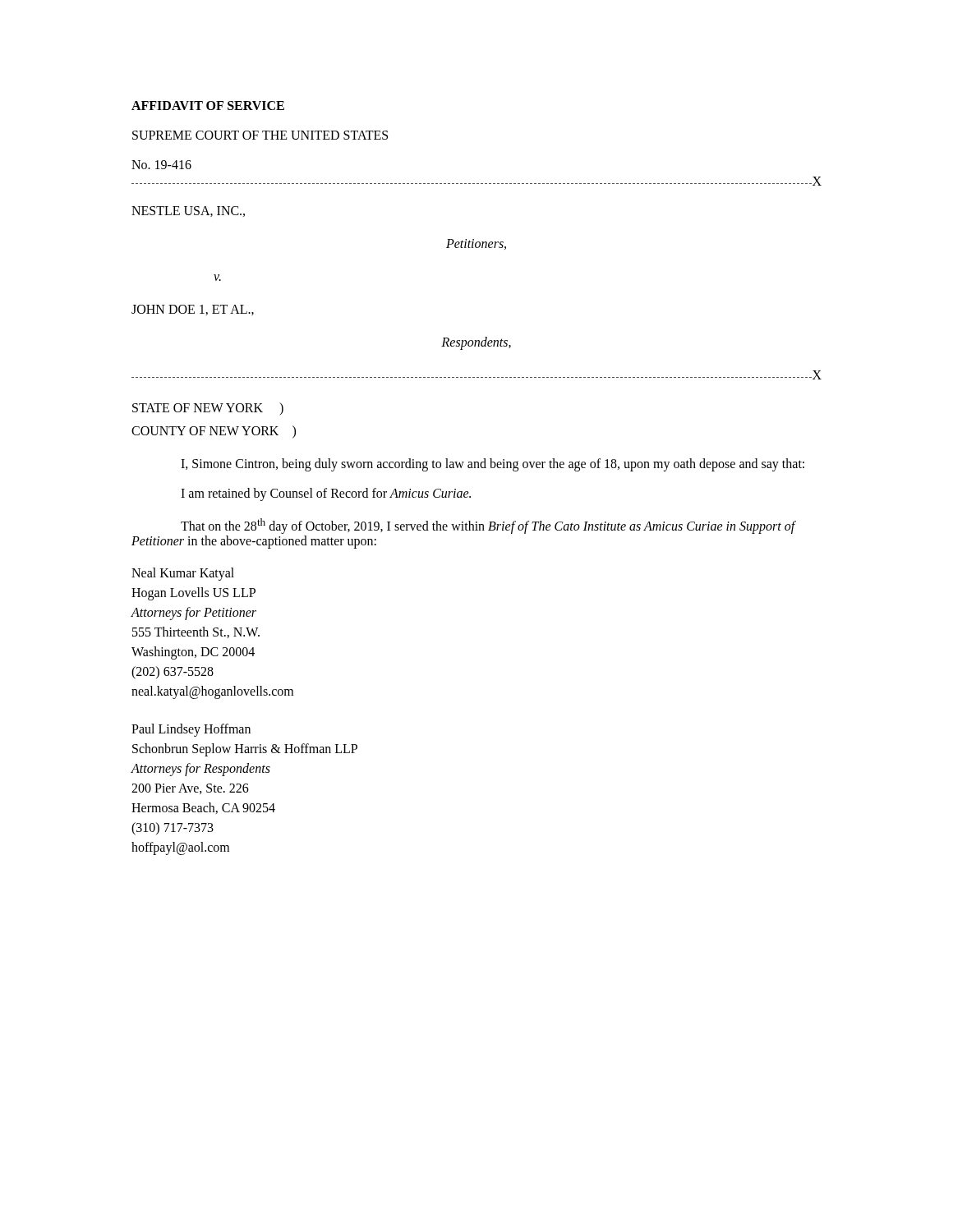Screen dimensions: 1232x953
Task: Point to the text starting "COUNTY OF NEW YORK )"
Action: pos(214,431)
